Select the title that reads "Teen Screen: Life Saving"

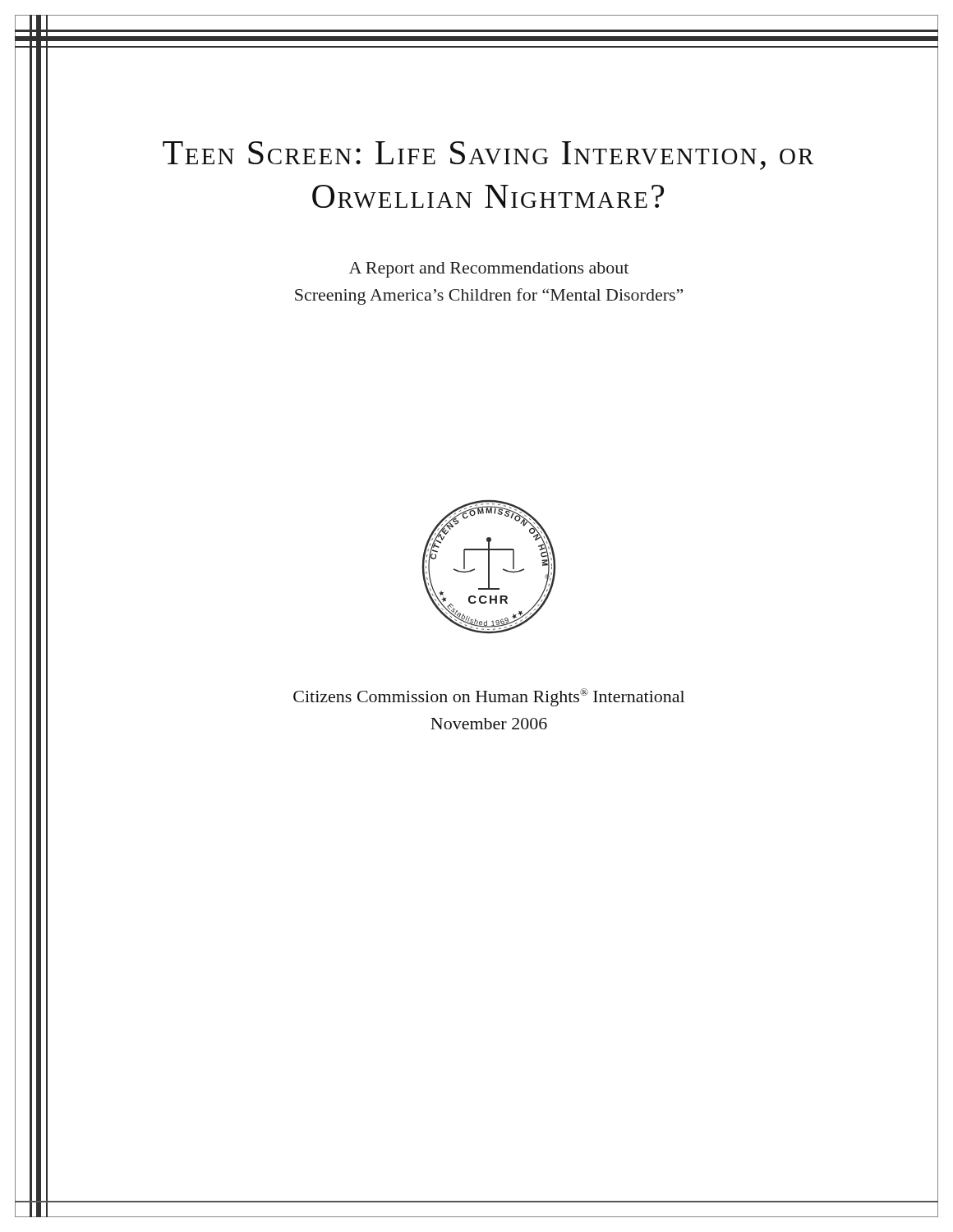tap(489, 175)
